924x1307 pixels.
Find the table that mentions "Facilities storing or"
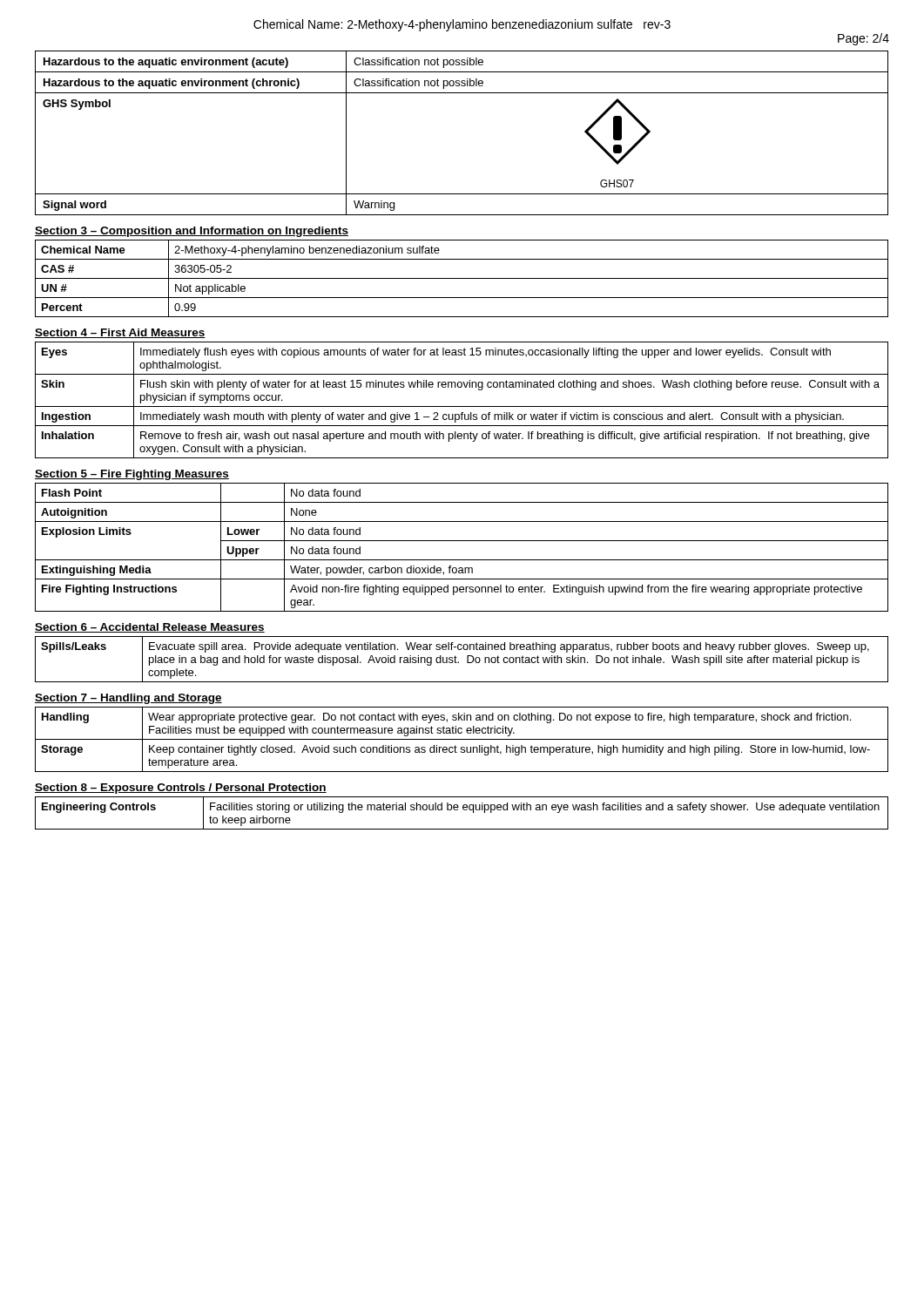pos(462,813)
